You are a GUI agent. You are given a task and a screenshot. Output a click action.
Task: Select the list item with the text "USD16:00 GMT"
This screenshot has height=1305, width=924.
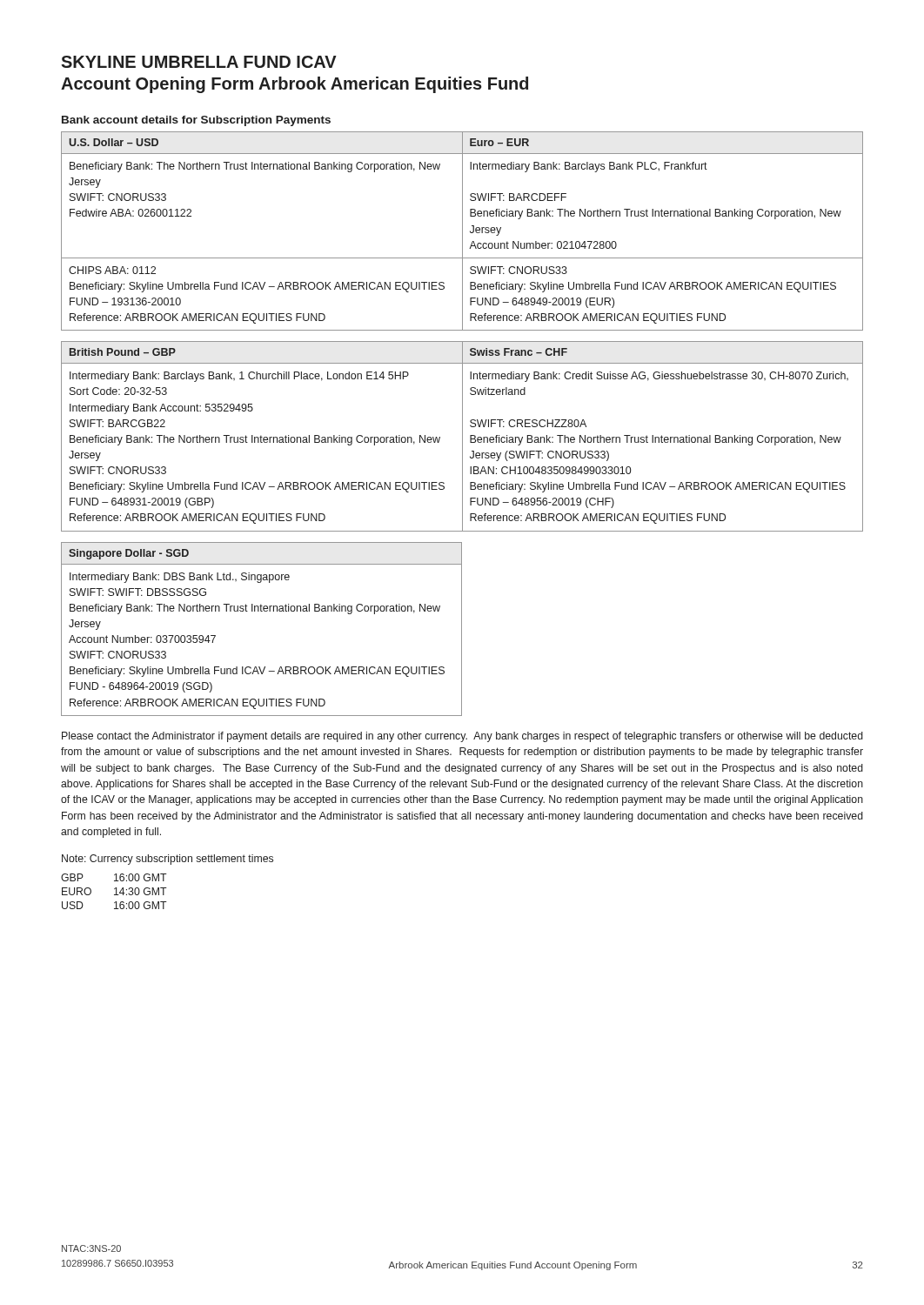pos(114,905)
